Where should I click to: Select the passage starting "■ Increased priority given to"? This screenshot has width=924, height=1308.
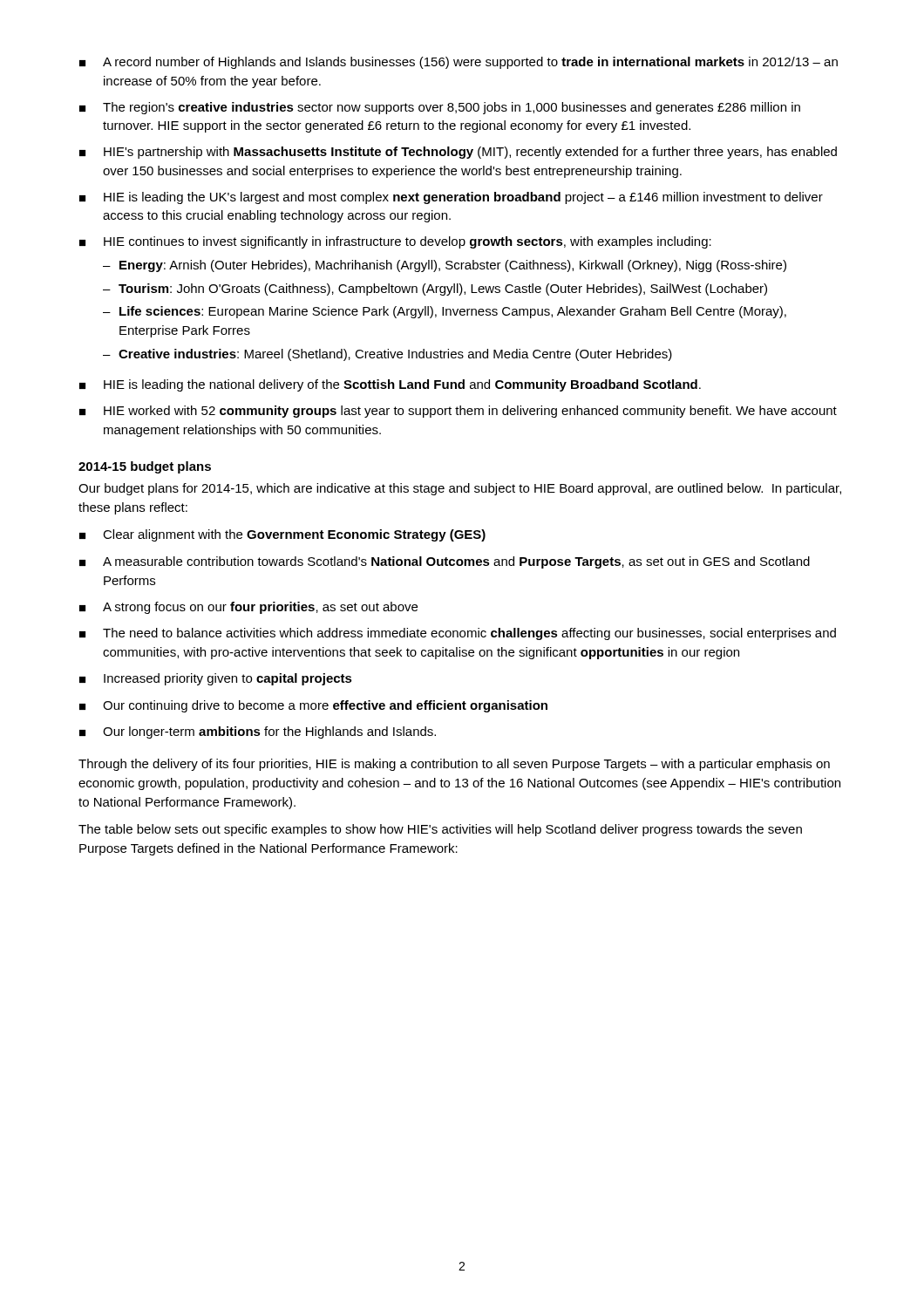(x=216, y=679)
